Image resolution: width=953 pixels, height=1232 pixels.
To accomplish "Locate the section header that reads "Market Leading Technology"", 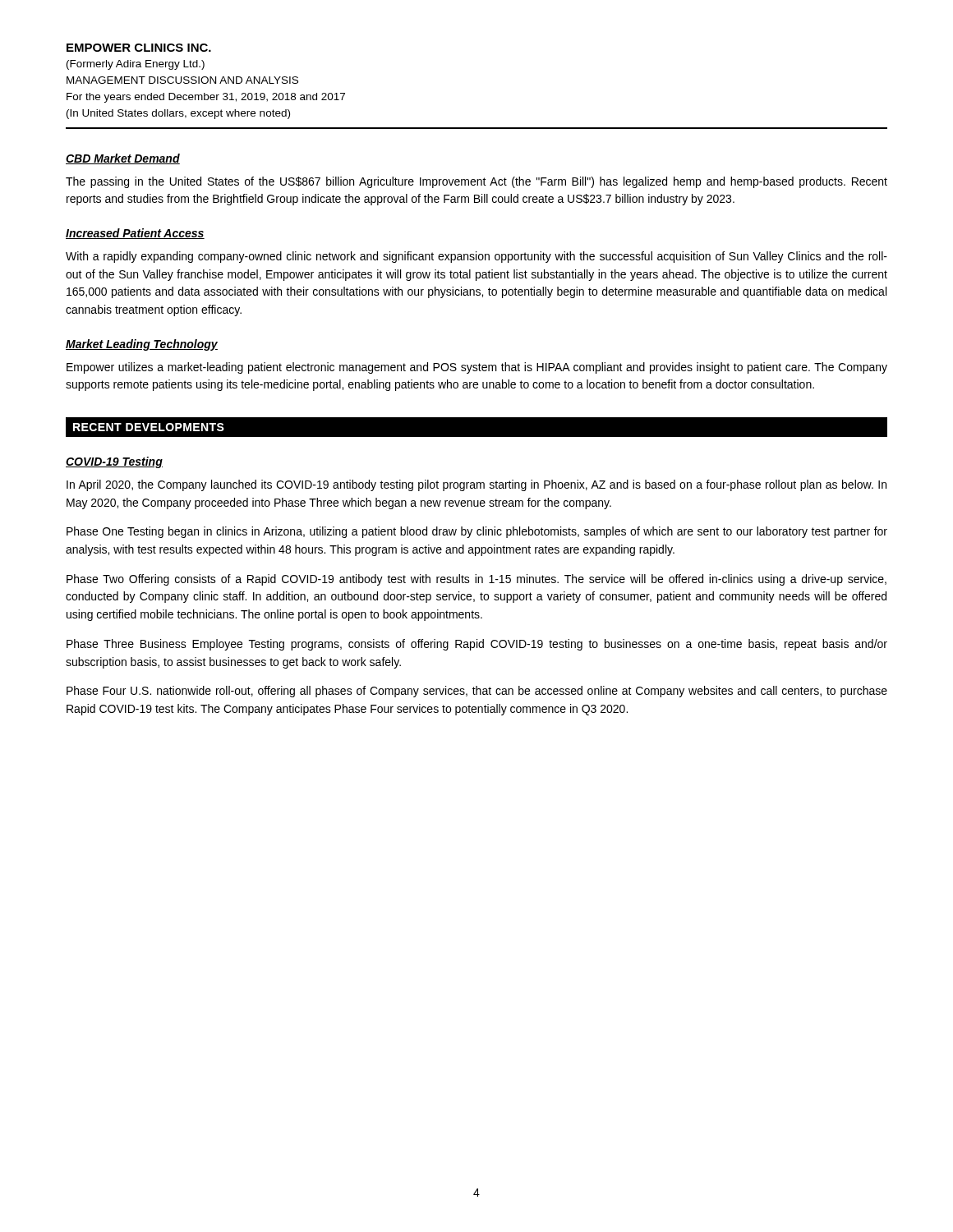I will [142, 345].
